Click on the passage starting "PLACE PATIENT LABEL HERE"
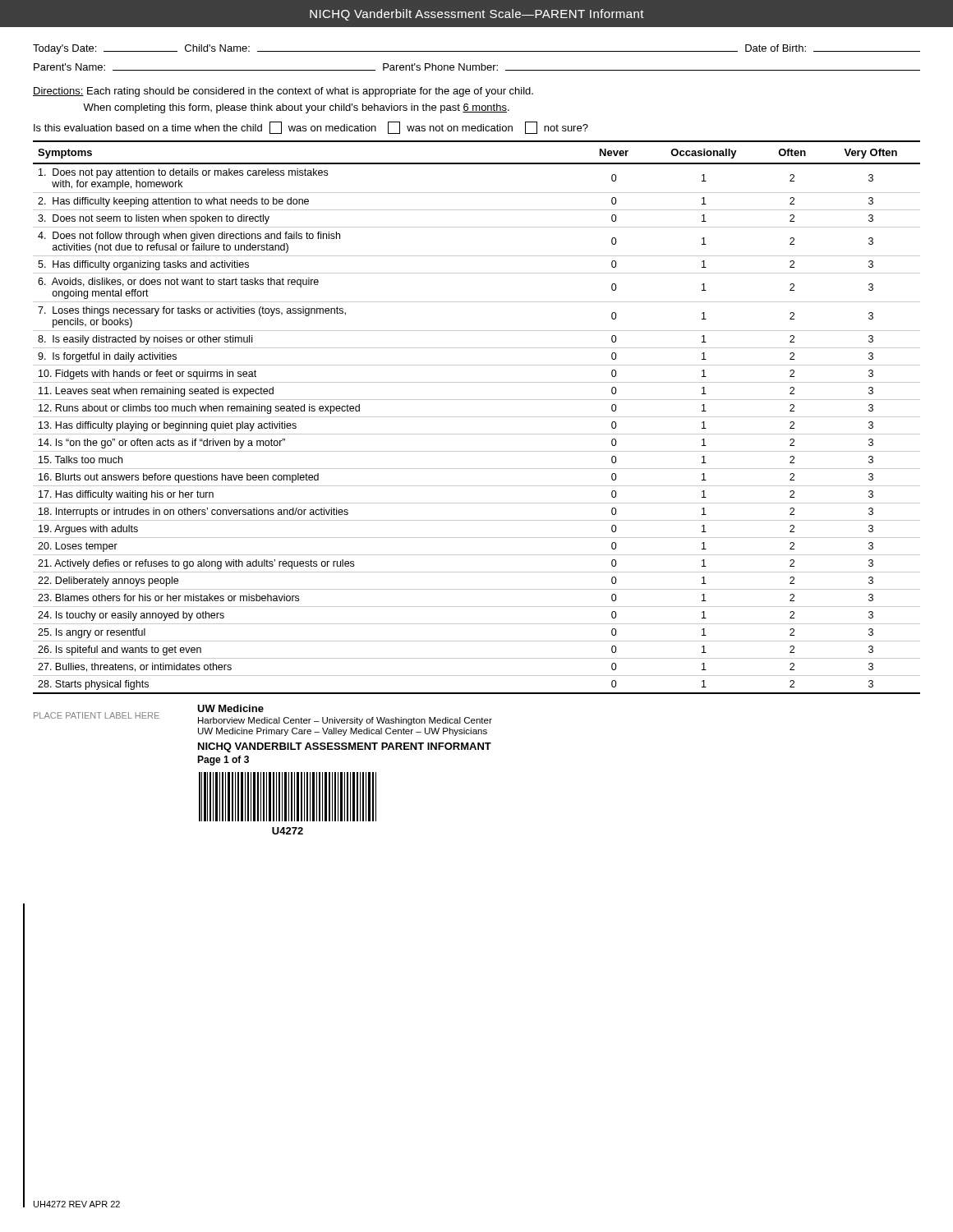Screen dimensions: 1232x953 (96, 715)
